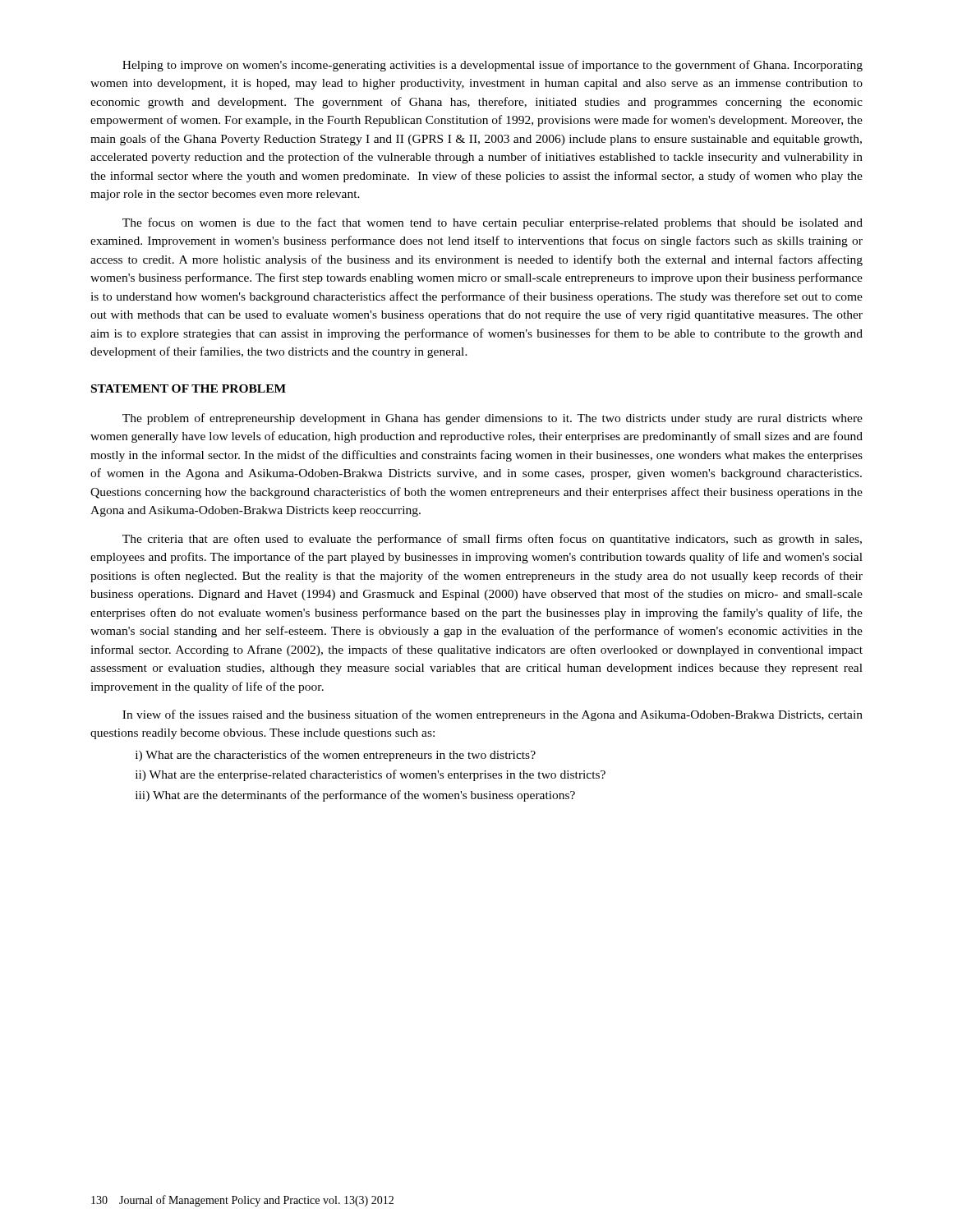Select the list item that reads "ii) What are"
The width and height of the screenshot is (953, 1232).
point(370,774)
